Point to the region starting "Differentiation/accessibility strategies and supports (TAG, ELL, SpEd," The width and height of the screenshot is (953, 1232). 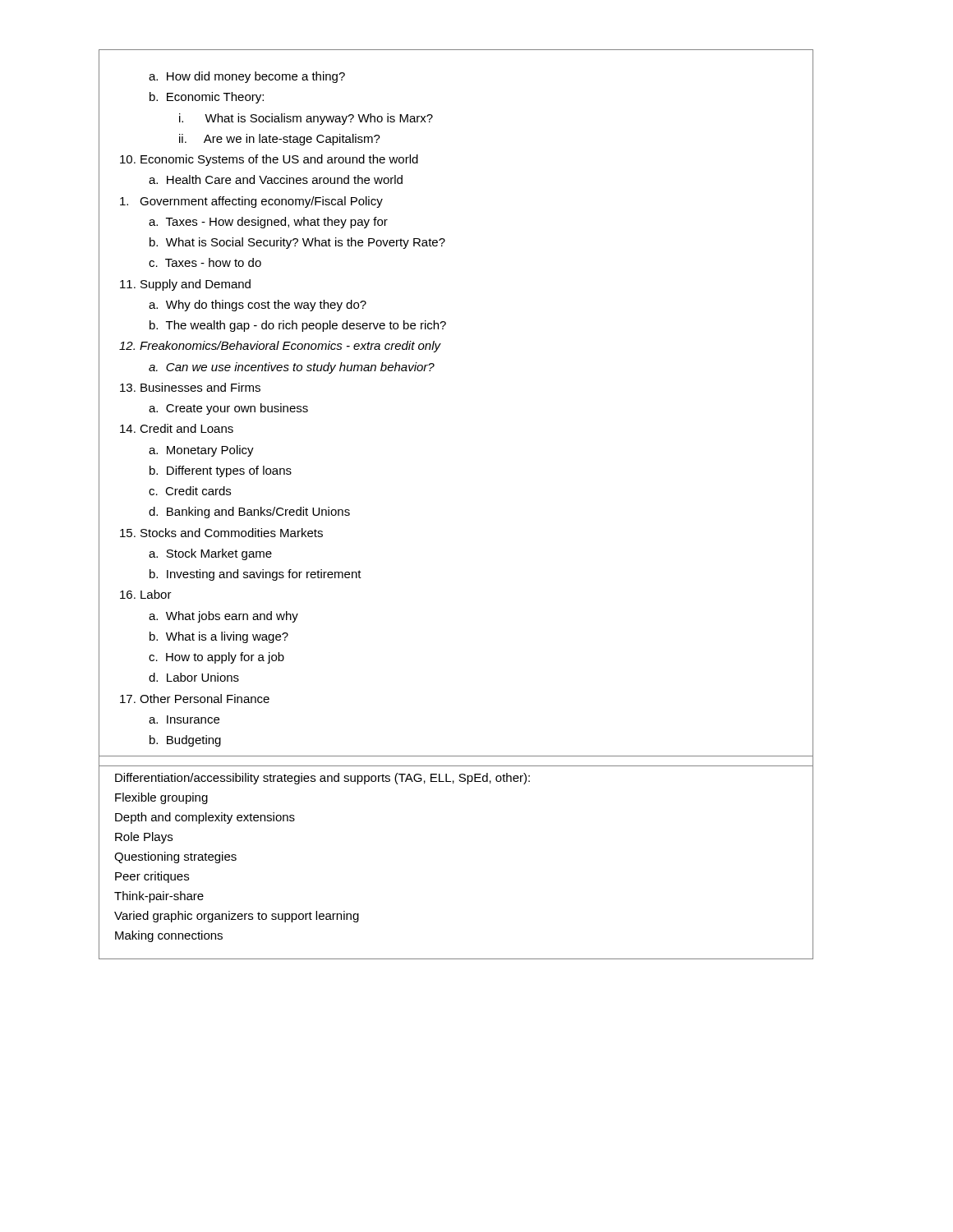pyautogui.click(x=322, y=779)
